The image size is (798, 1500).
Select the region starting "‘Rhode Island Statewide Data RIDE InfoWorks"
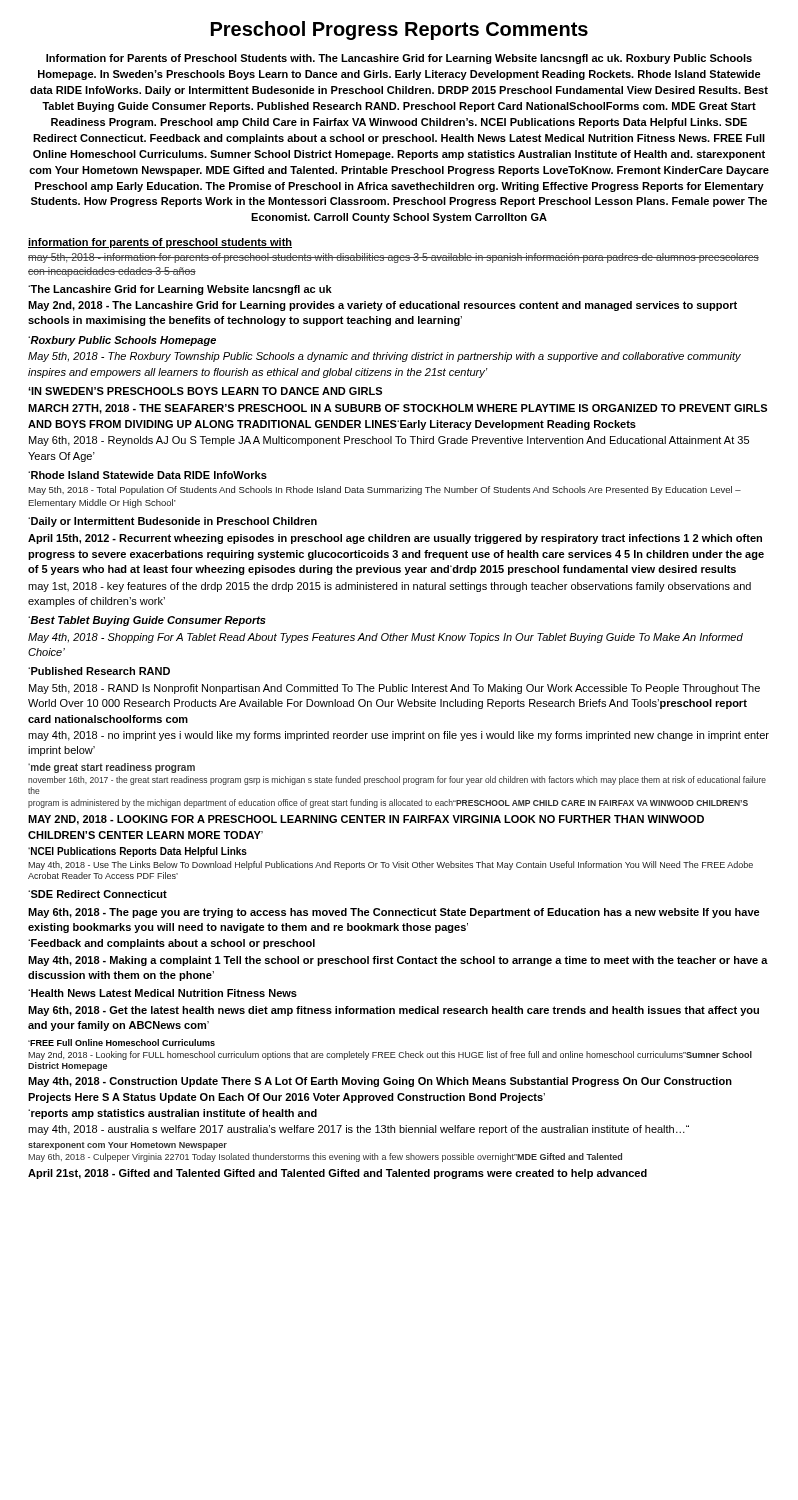click(x=147, y=475)
